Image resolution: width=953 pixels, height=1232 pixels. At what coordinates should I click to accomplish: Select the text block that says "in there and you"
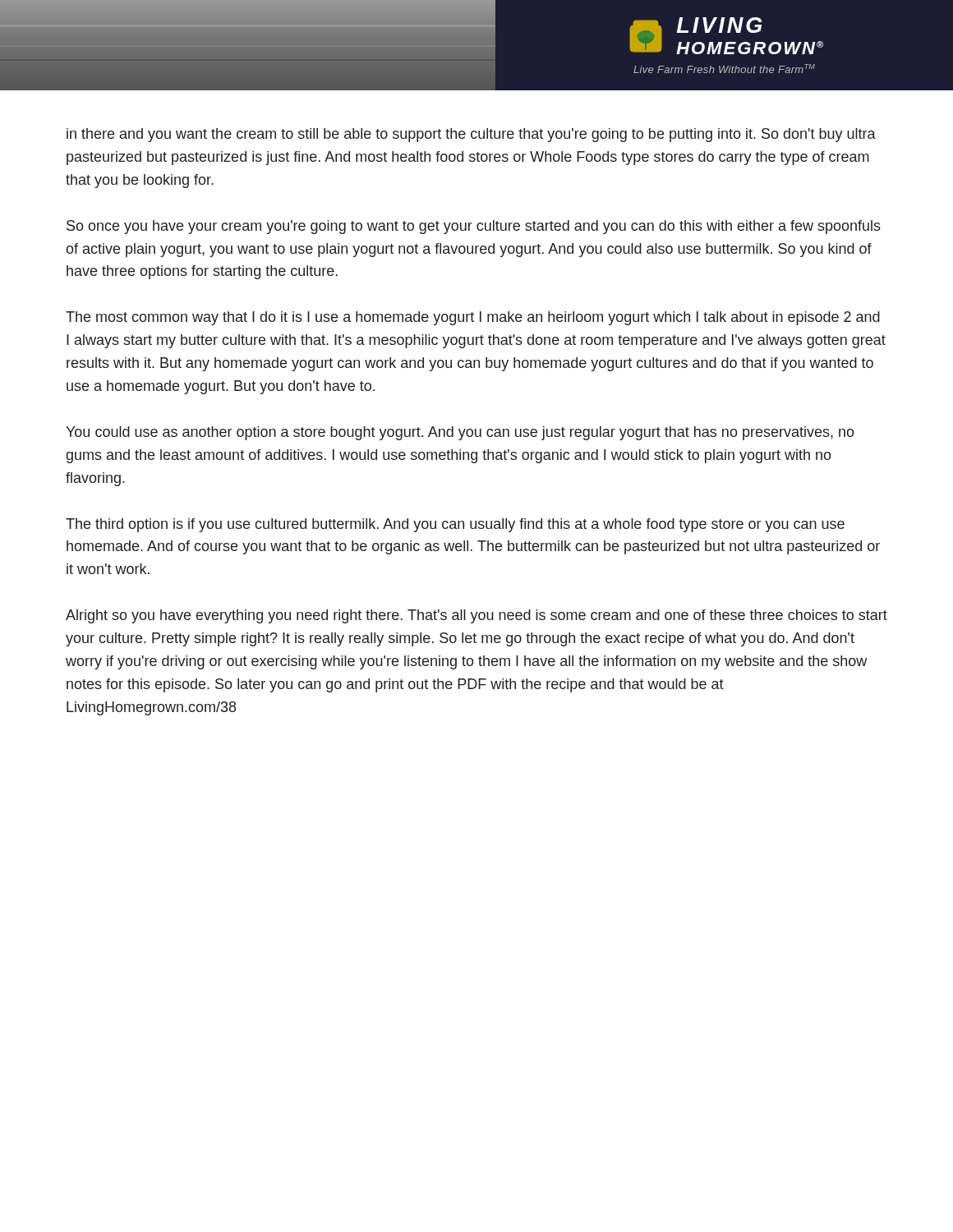pyautogui.click(x=471, y=157)
